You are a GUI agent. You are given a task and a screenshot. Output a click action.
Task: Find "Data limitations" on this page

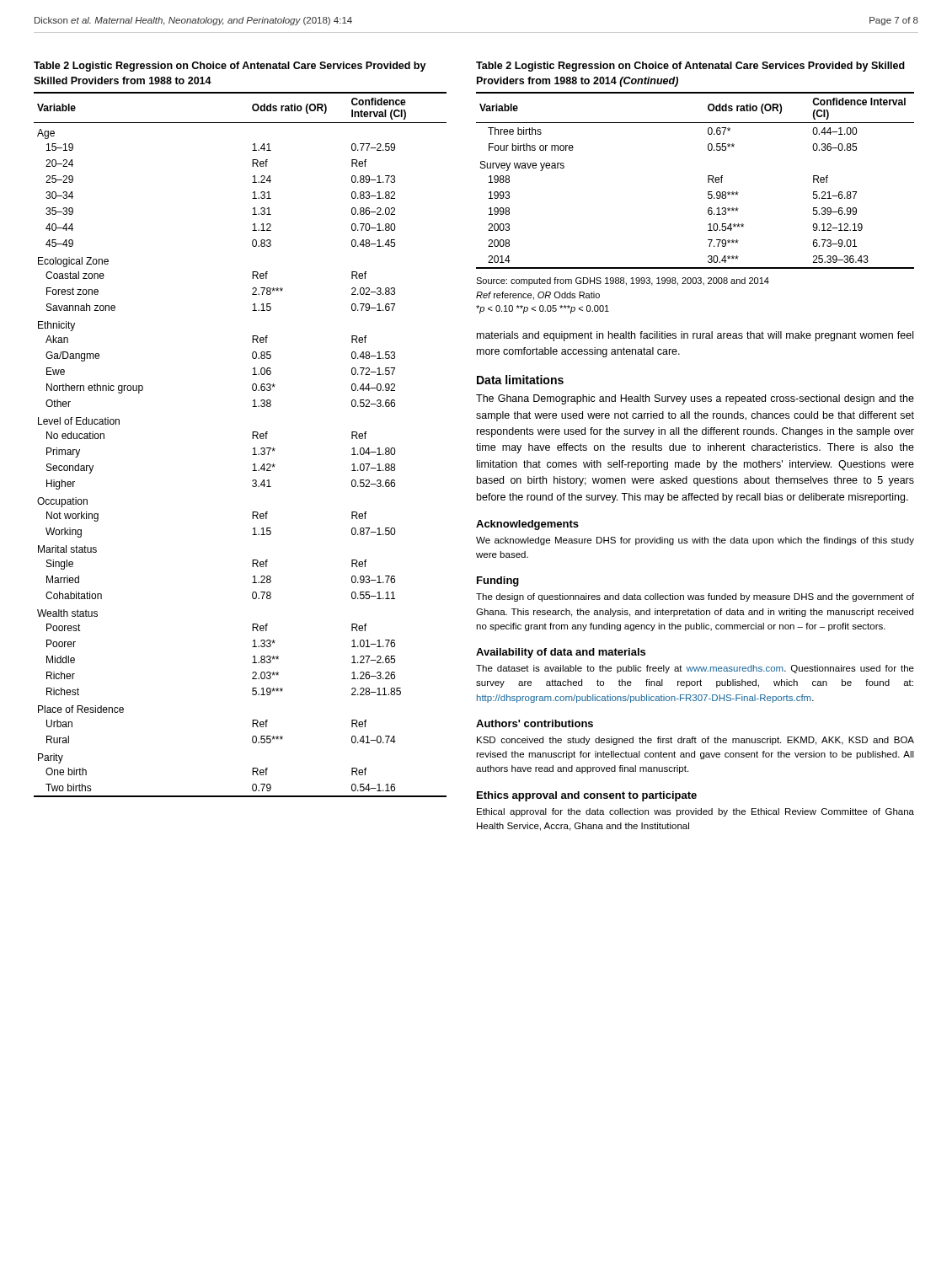(520, 380)
